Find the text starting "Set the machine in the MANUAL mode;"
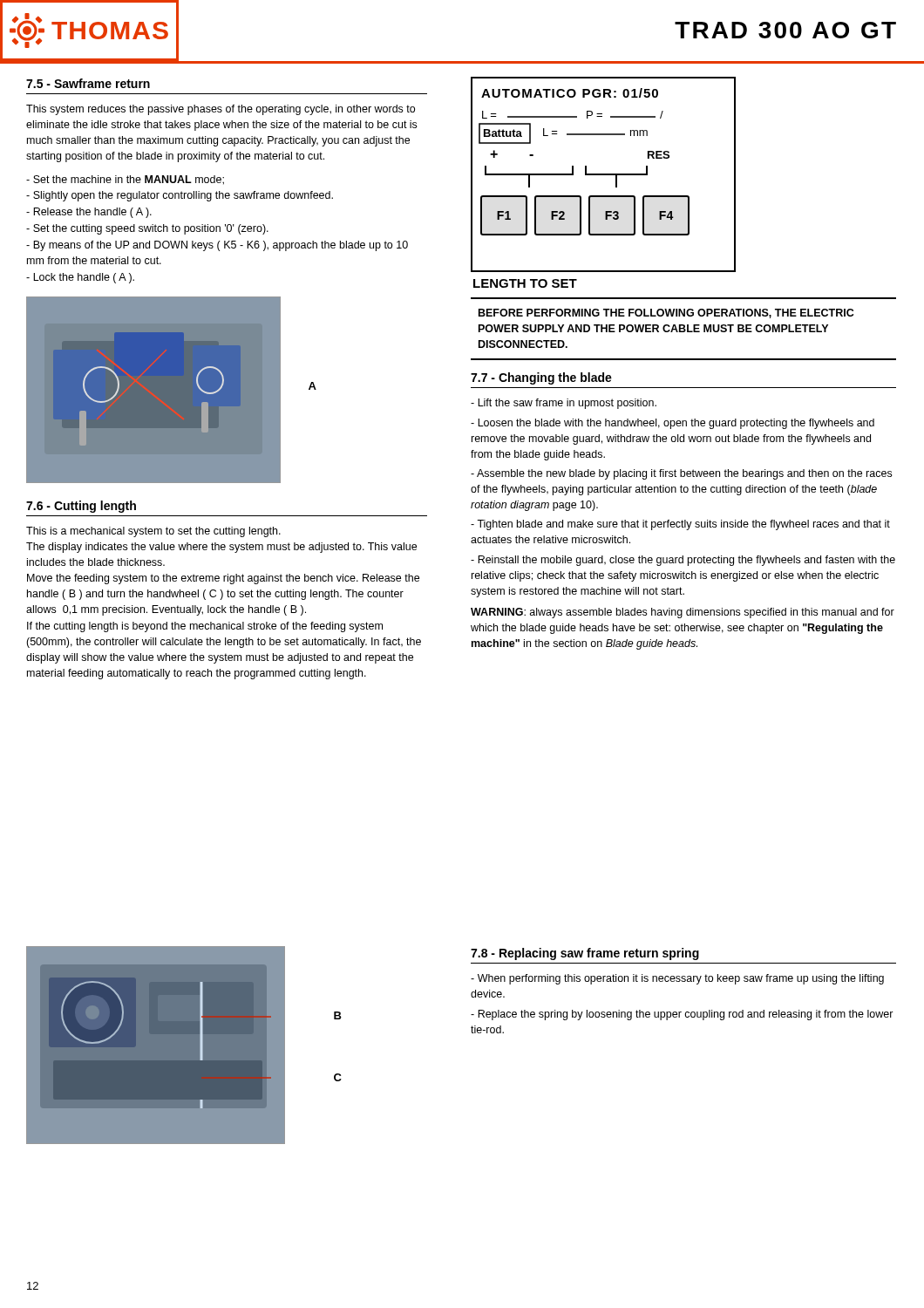The width and height of the screenshot is (924, 1308). coord(125,179)
